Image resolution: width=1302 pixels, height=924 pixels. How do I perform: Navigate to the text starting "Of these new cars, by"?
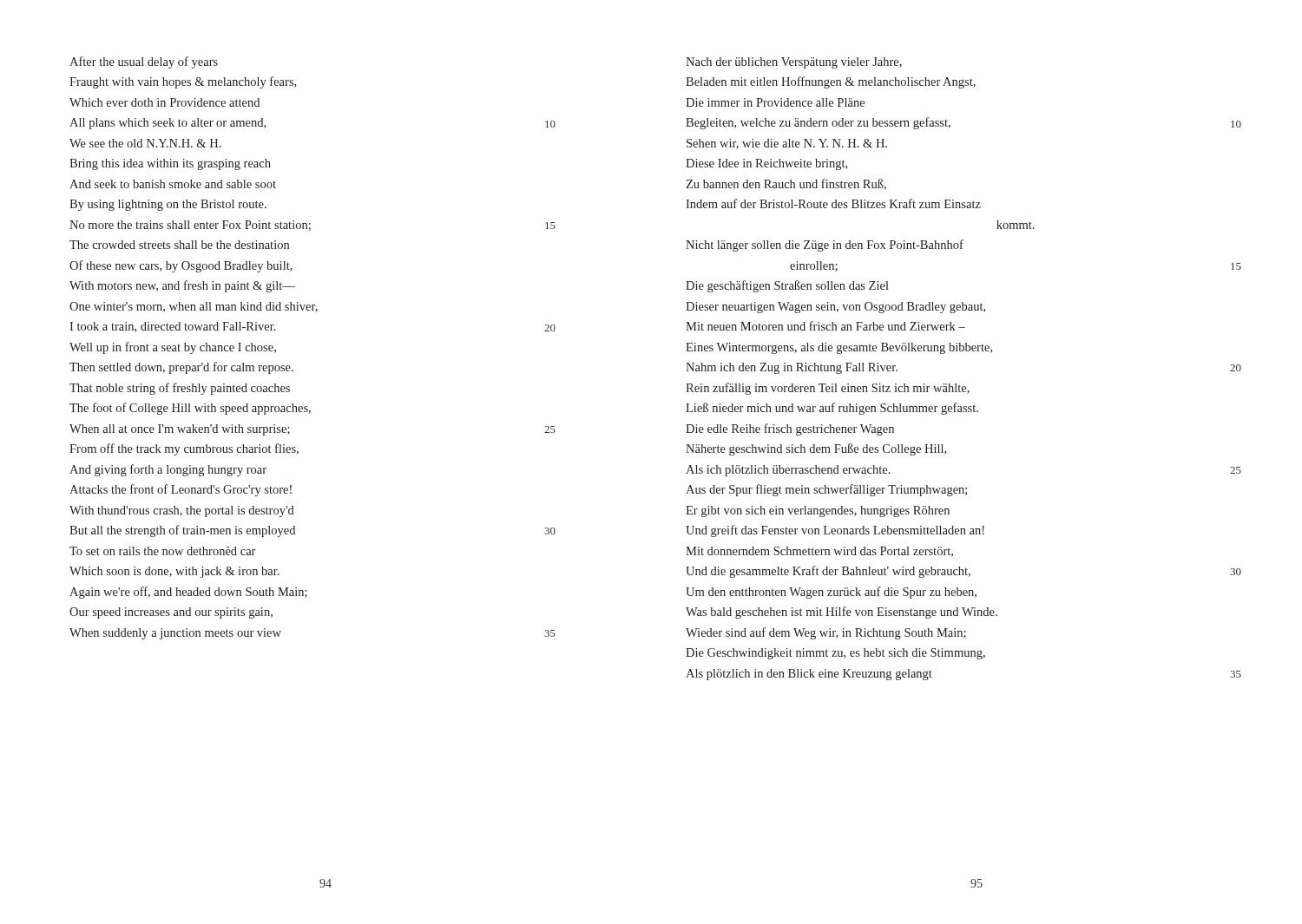tap(181, 266)
